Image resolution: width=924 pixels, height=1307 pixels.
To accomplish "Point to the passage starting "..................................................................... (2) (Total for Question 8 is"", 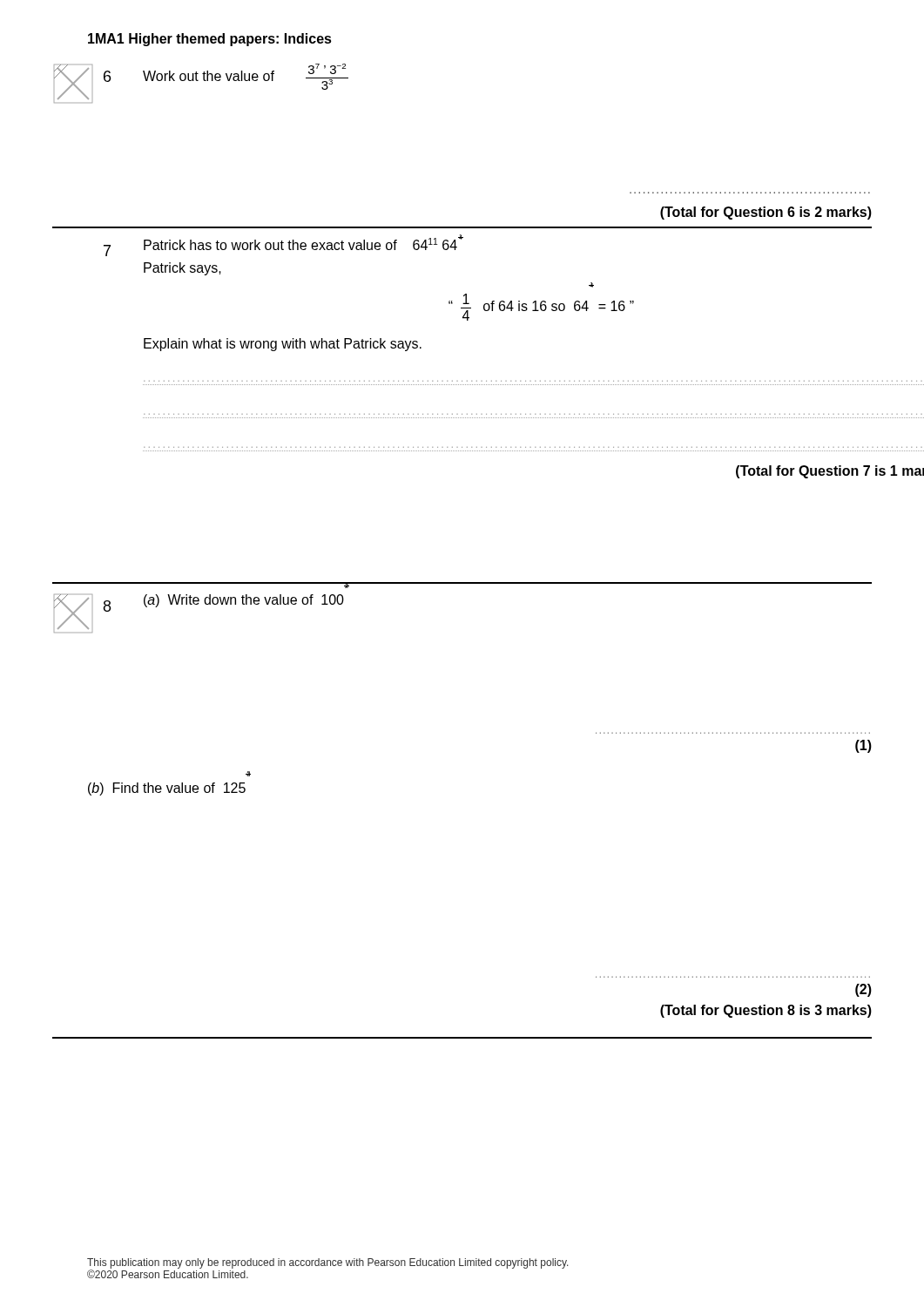I will pos(863,990).
